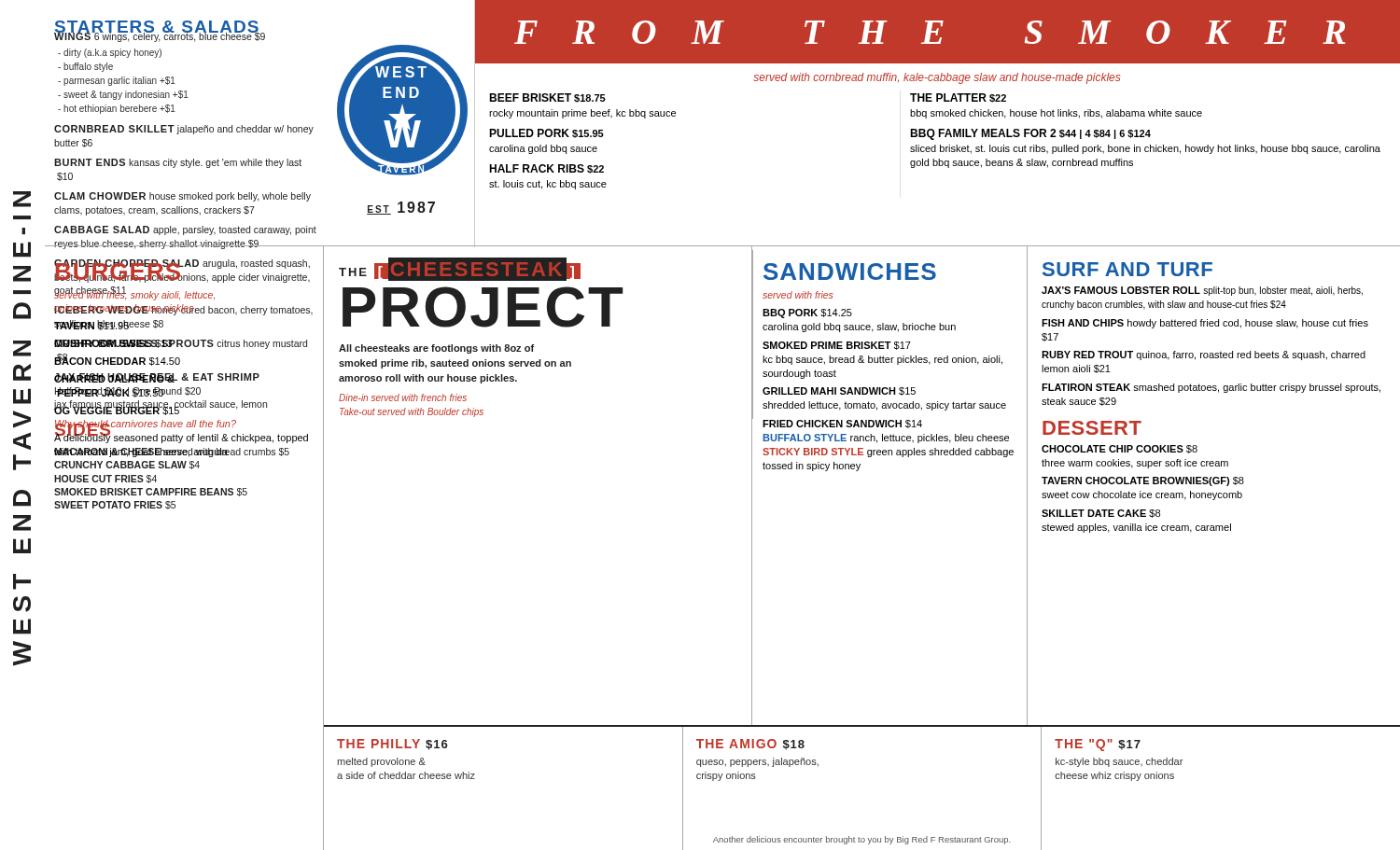The width and height of the screenshot is (1400, 850).
Task: Find the region starting "TAVERN $11.95"
Action: [x=92, y=326]
